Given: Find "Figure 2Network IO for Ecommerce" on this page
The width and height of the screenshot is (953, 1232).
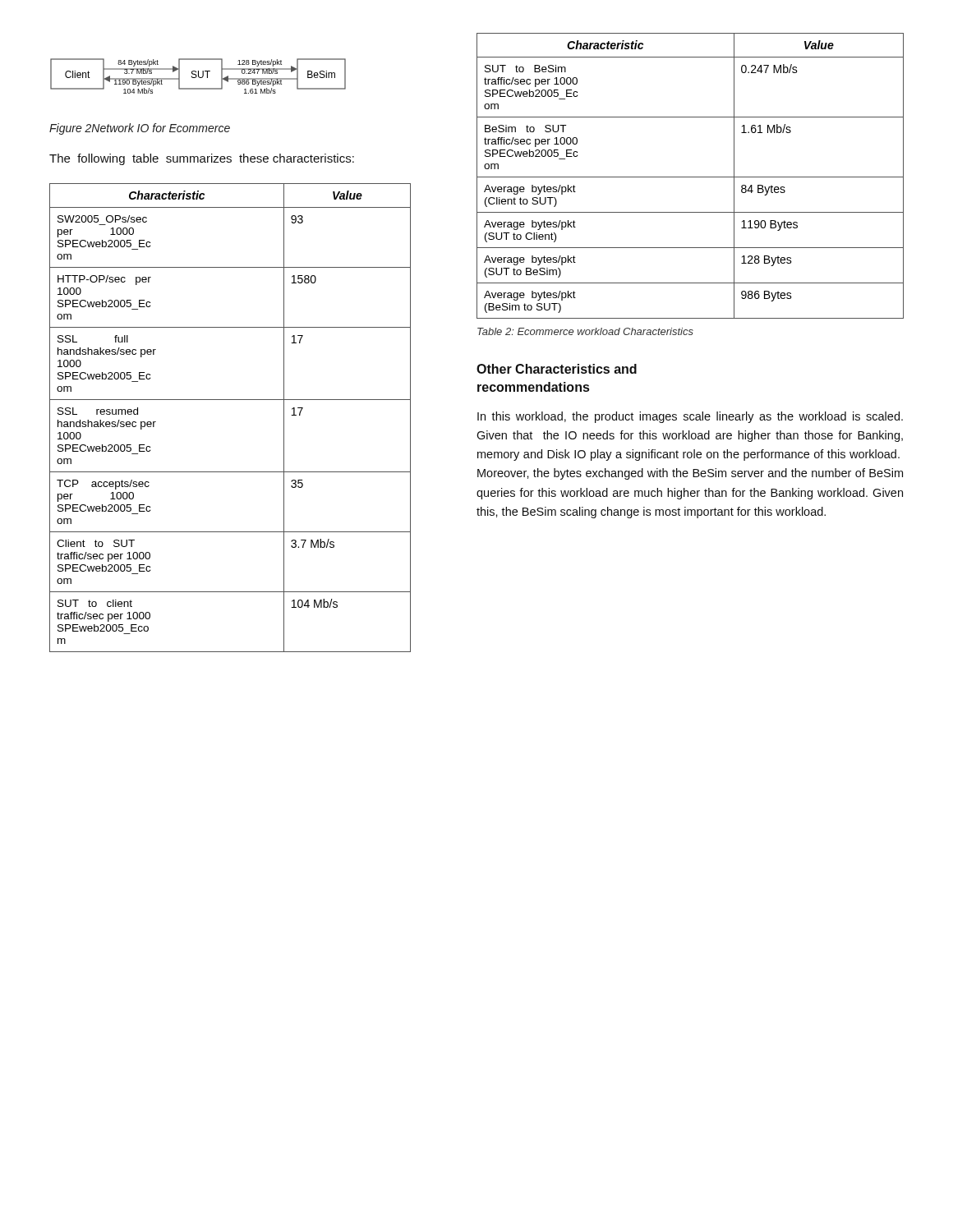Looking at the screenshot, I should point(140,128).
